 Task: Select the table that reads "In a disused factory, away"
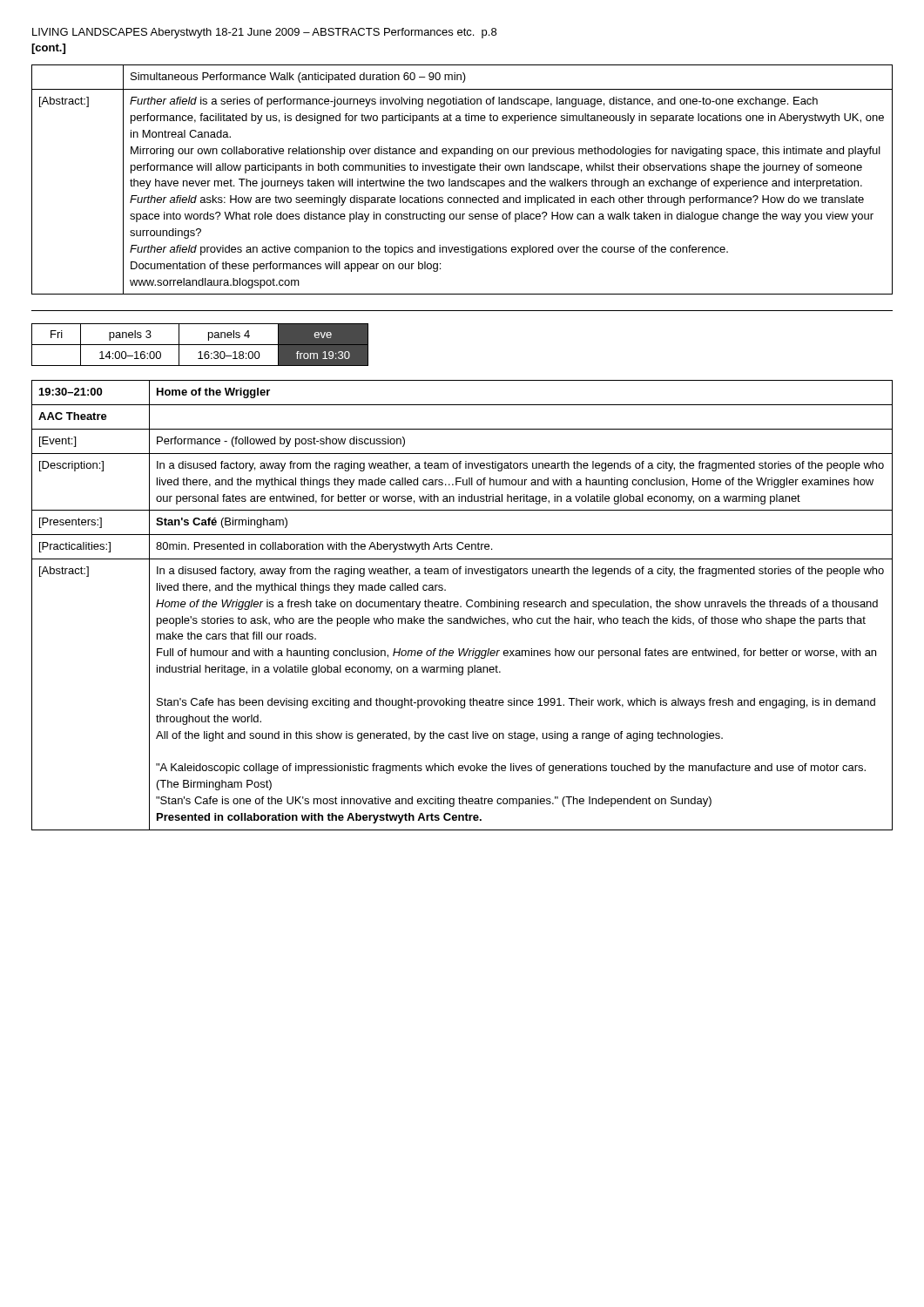[x=462, y=605]
